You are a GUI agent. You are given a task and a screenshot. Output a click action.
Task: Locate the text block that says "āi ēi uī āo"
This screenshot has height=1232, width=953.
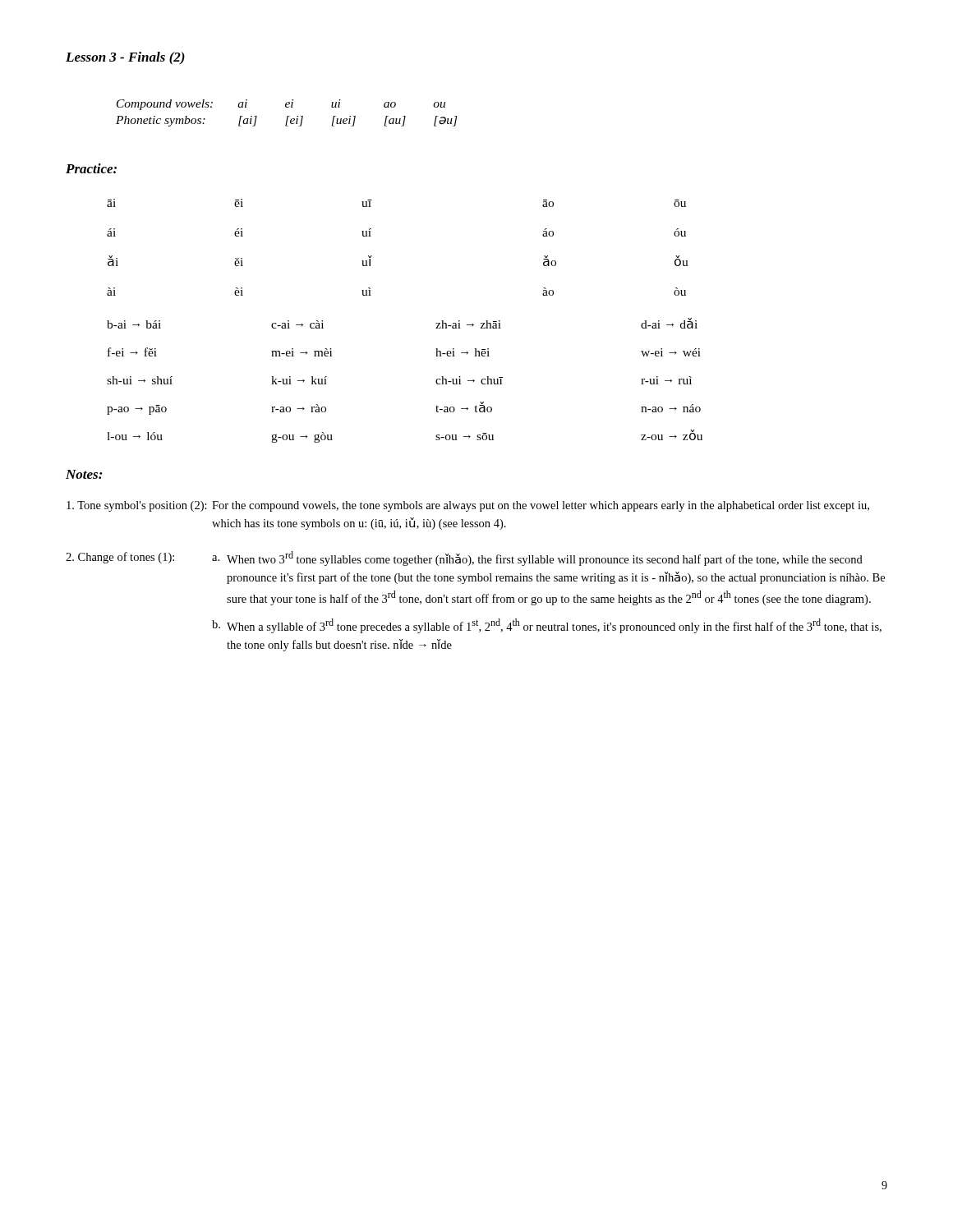(x=111, y=202)
